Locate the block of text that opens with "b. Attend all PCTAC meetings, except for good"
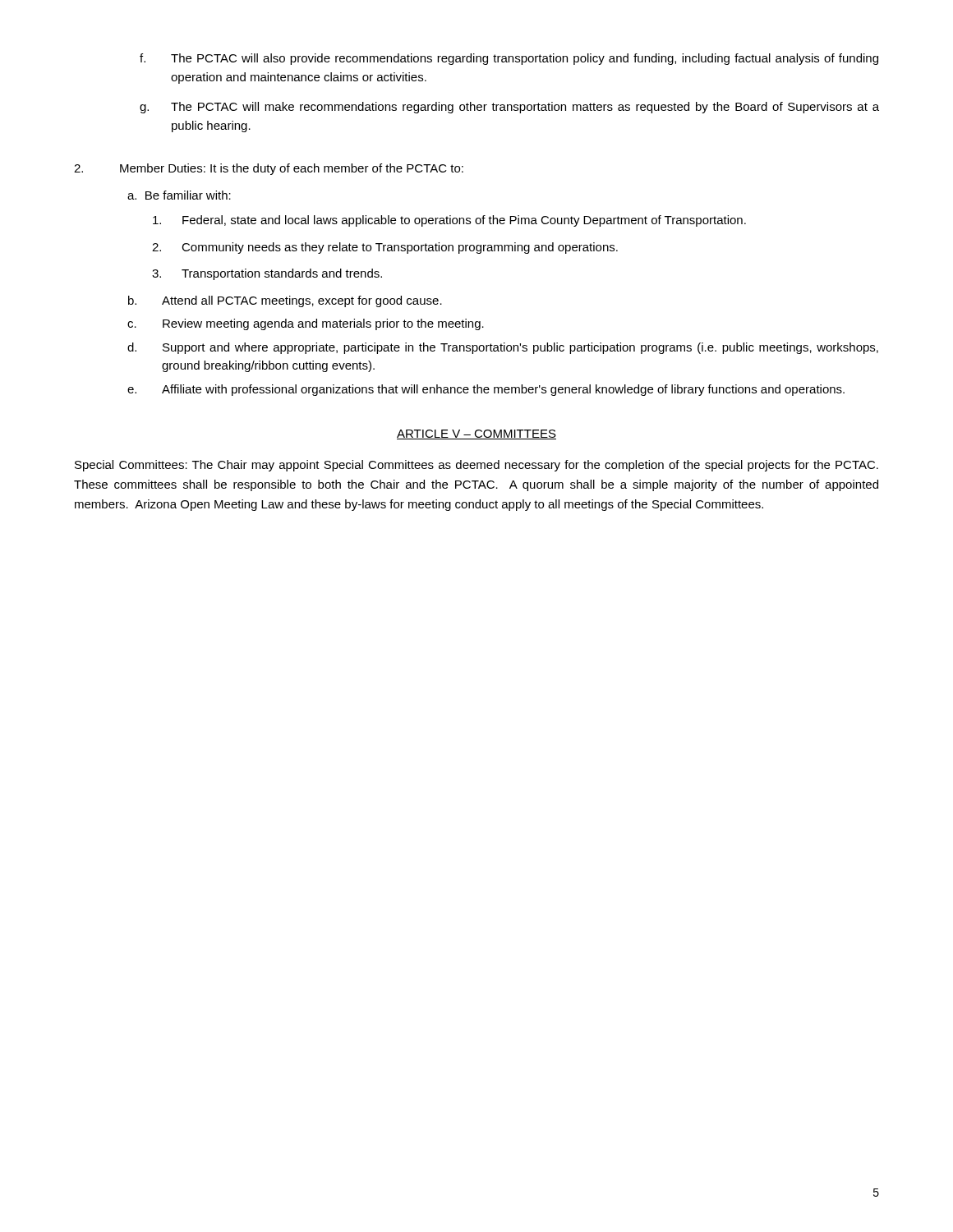 (285, 301)
